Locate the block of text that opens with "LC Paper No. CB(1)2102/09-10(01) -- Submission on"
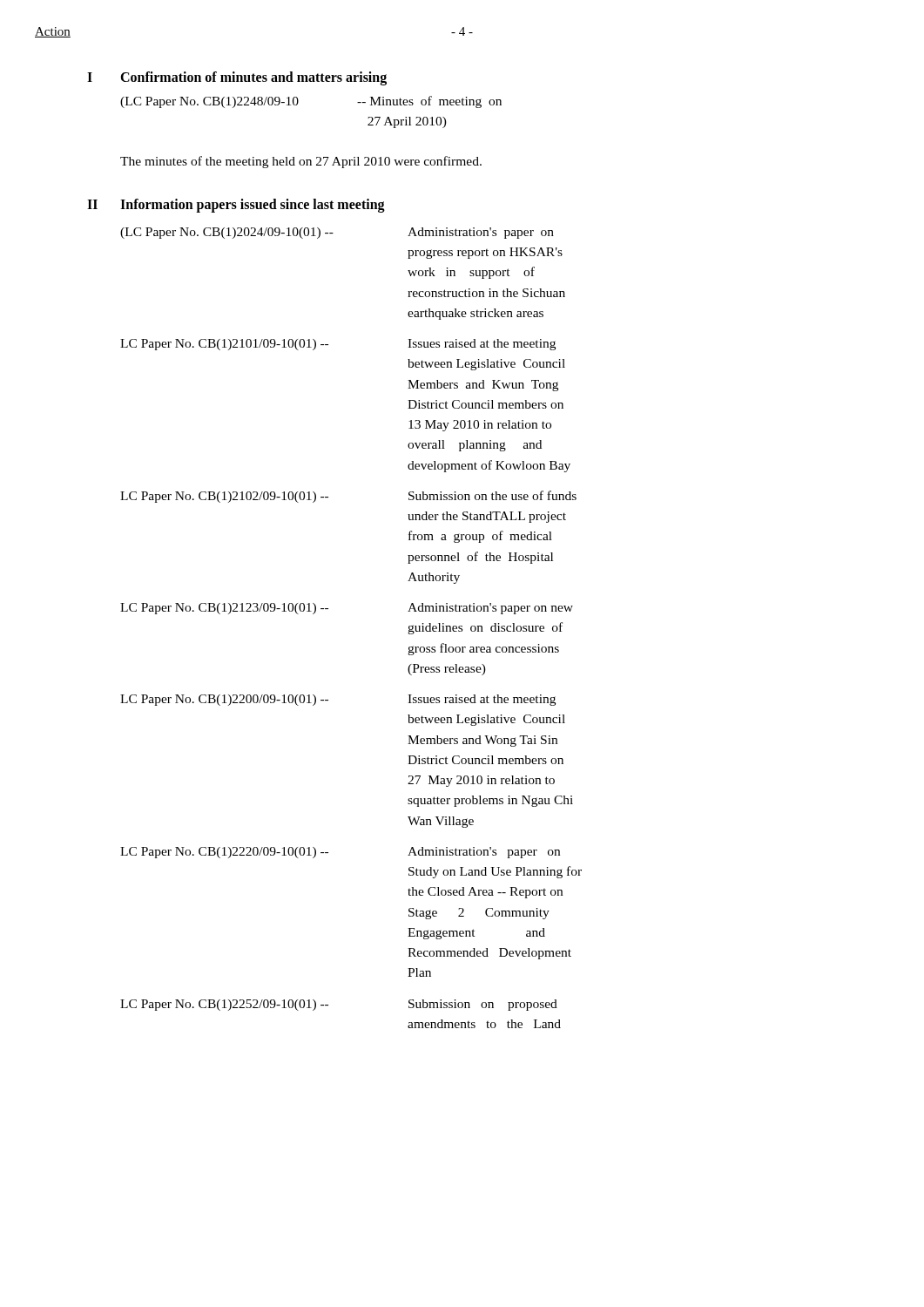The image size is (924, 1307). [x=496, y=536]
